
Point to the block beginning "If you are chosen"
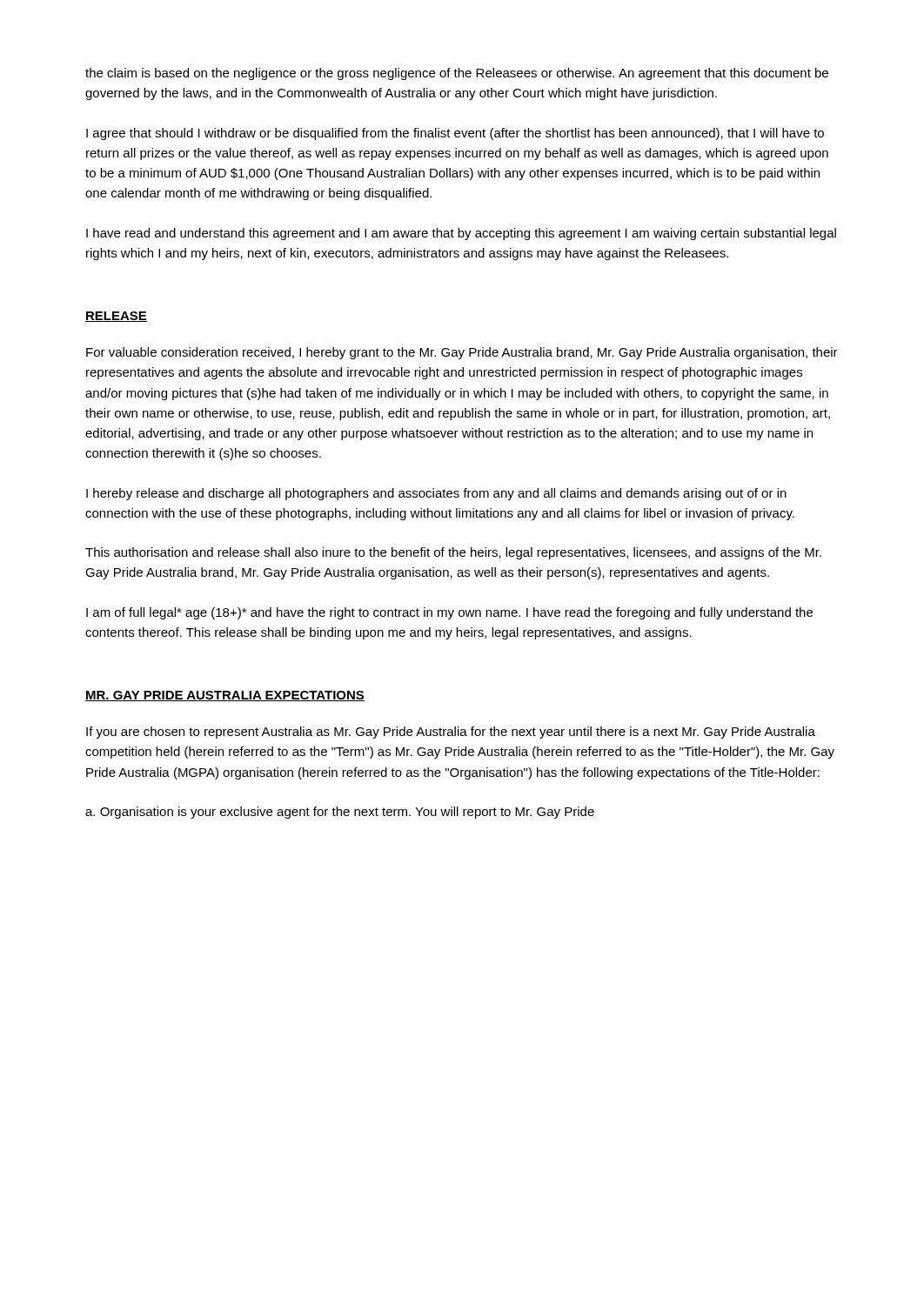pos(460,751)
